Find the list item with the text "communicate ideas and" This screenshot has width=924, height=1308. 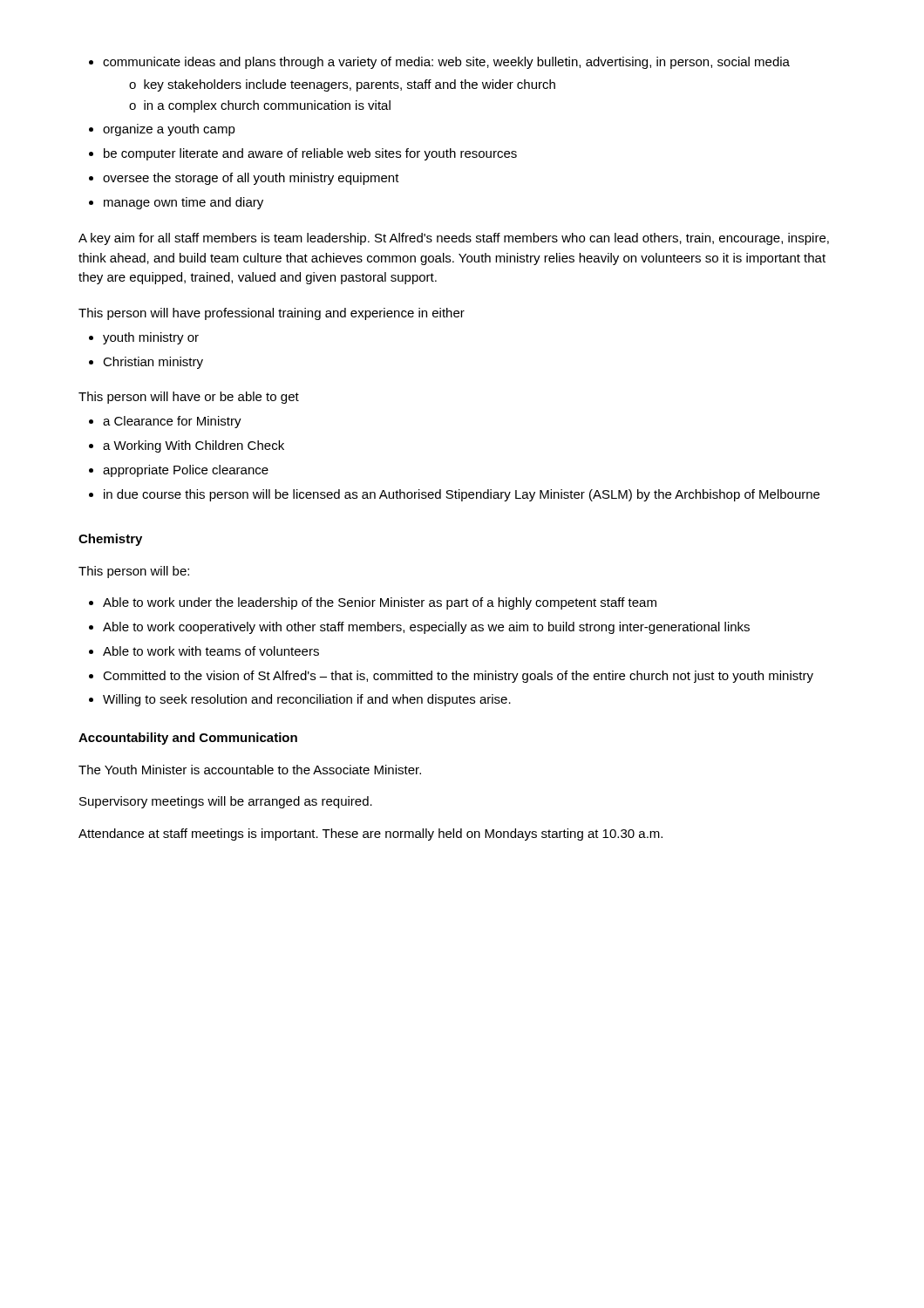[462, 83]
